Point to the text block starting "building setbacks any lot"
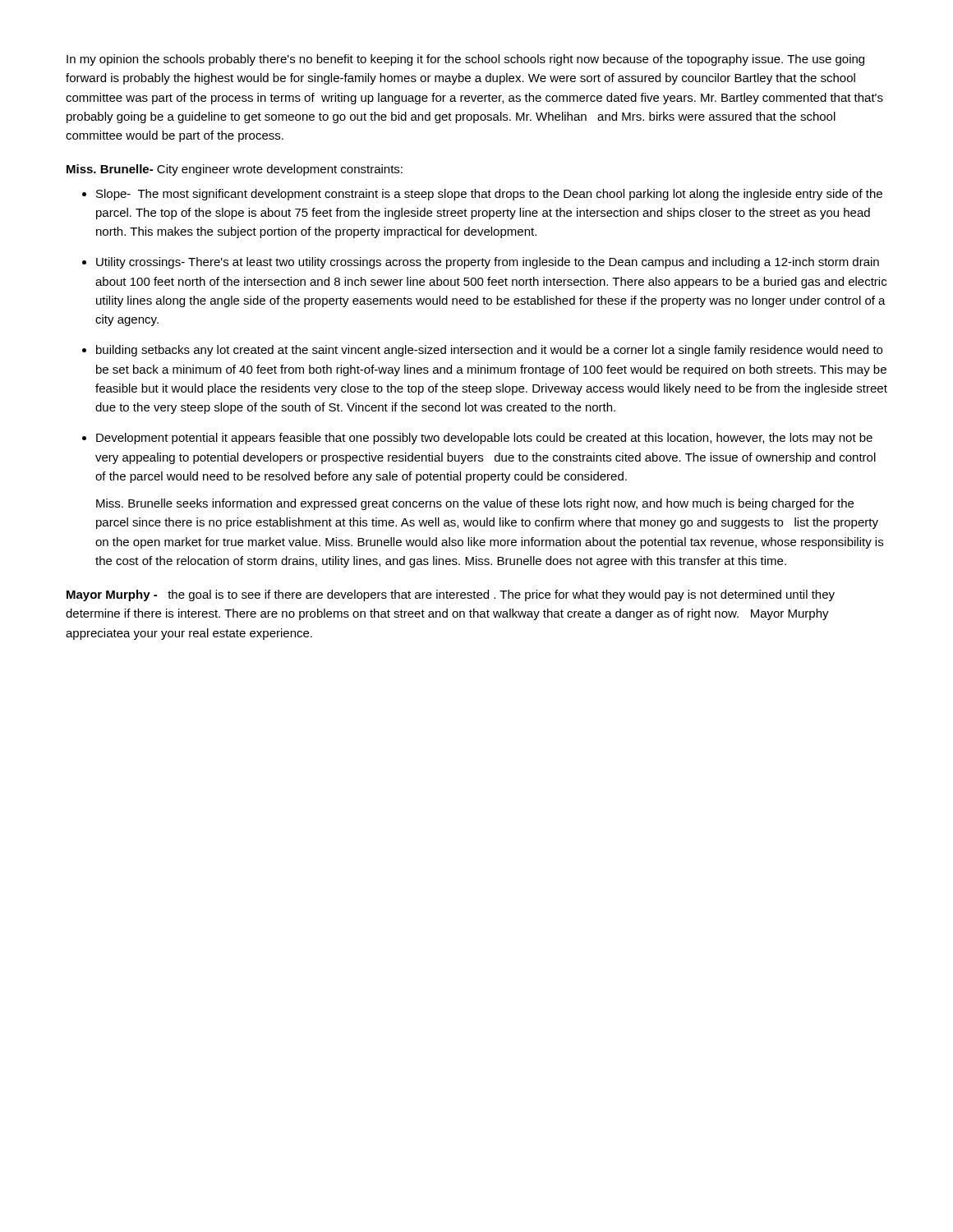The image size is (953, 1232). tap(491, 378)
